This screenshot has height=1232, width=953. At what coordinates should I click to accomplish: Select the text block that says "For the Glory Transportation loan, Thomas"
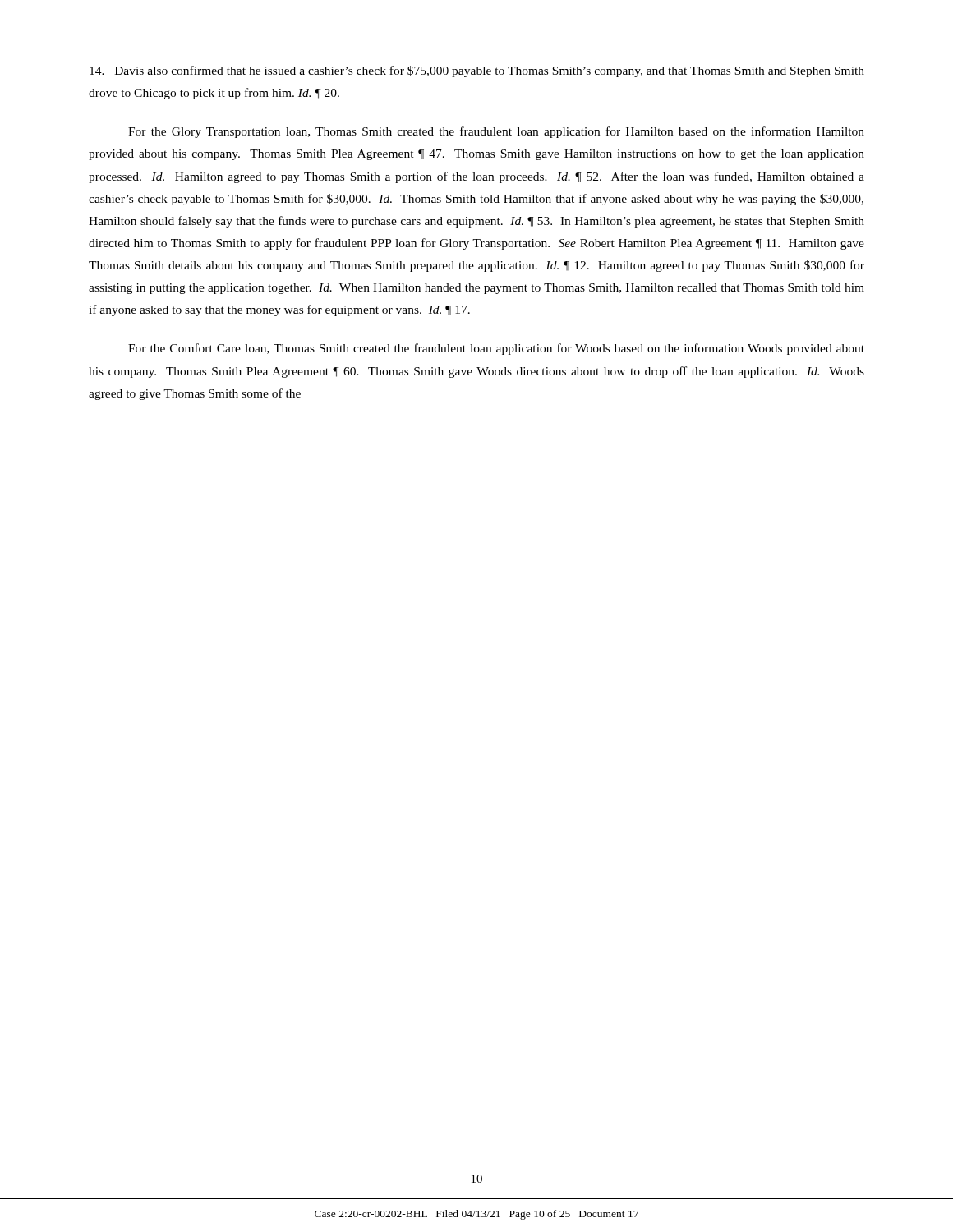[476, 220]
